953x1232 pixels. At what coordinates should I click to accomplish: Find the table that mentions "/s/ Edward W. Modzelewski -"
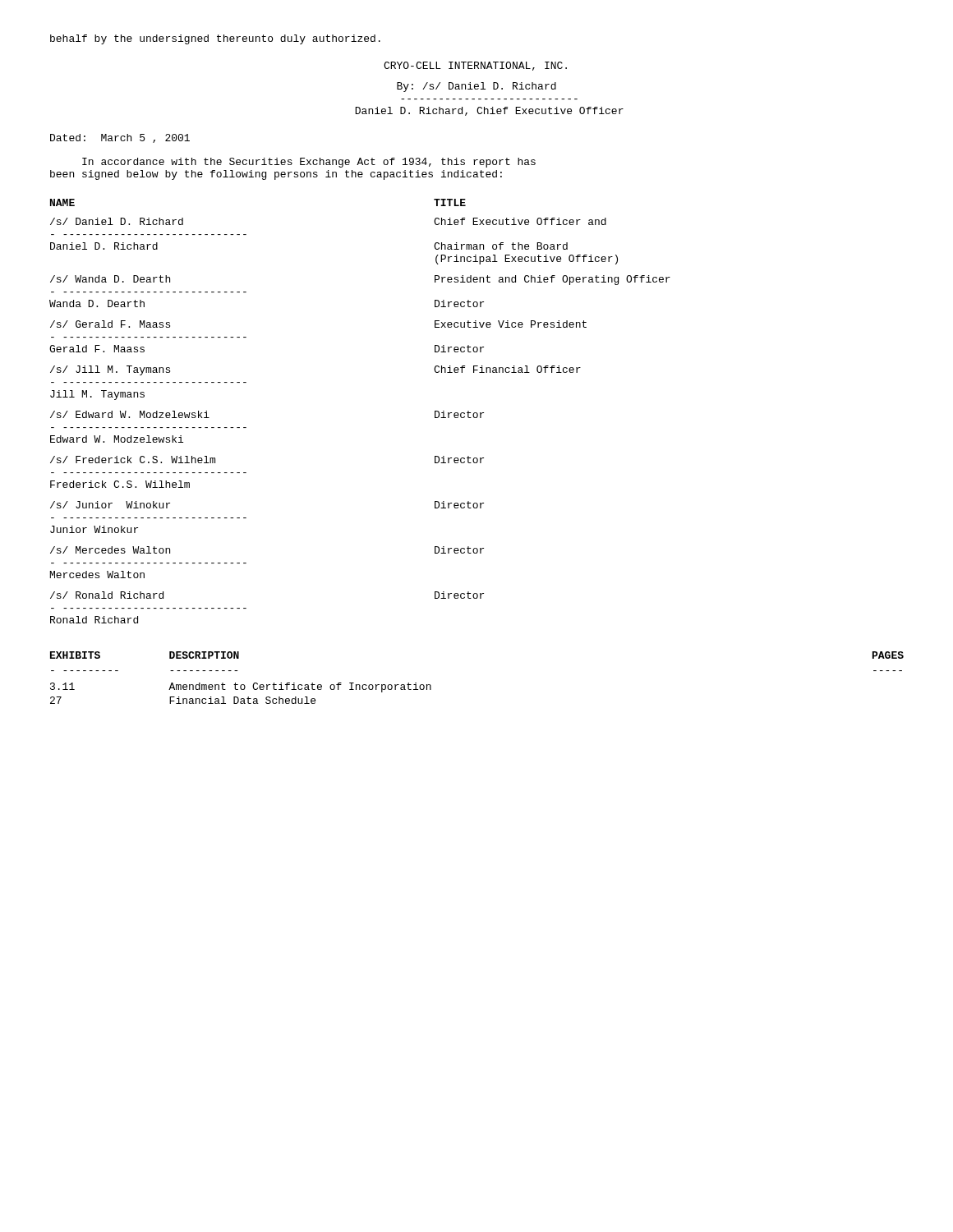[476, 415]
